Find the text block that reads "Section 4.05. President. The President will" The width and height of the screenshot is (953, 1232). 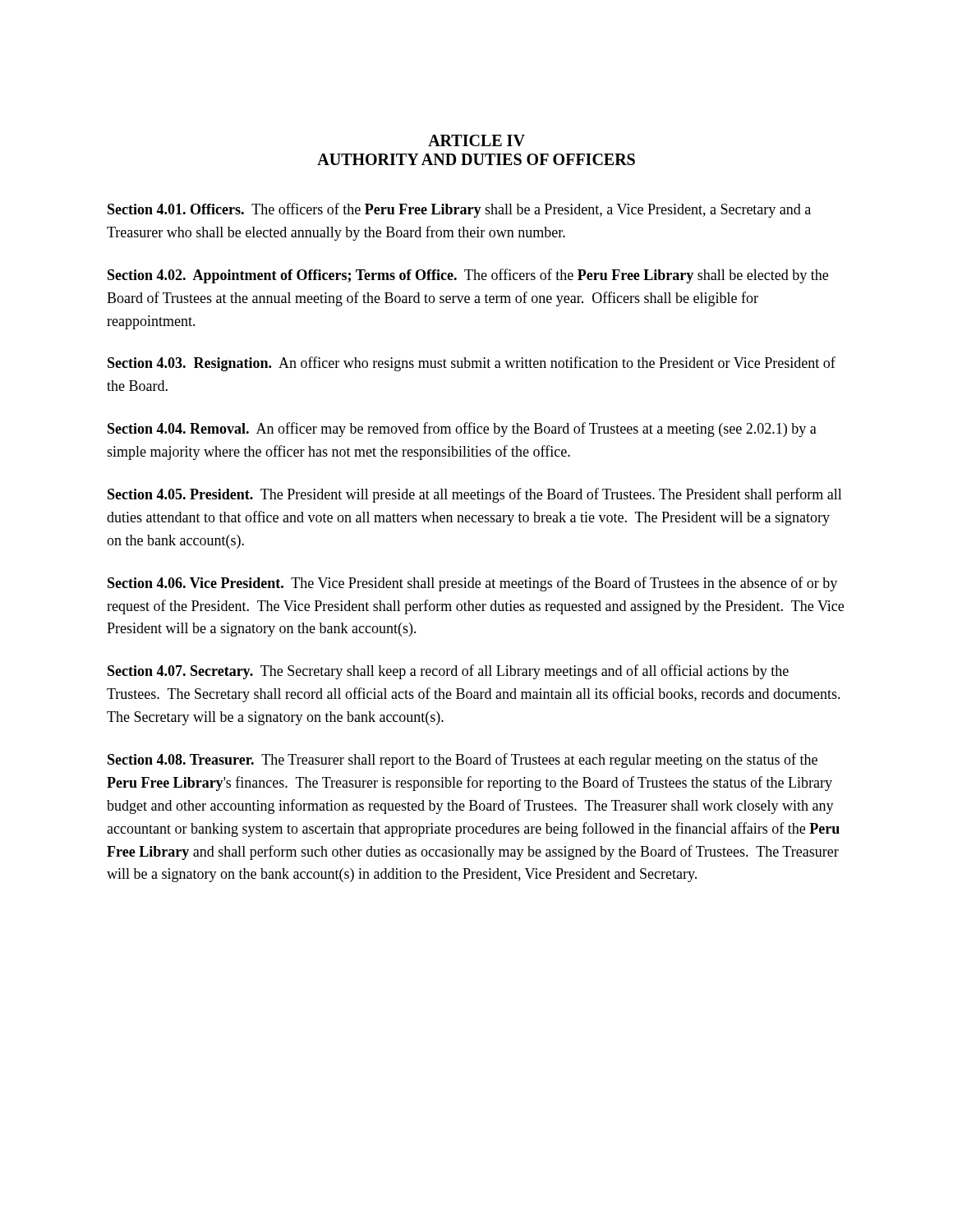[x=474, y=517]
